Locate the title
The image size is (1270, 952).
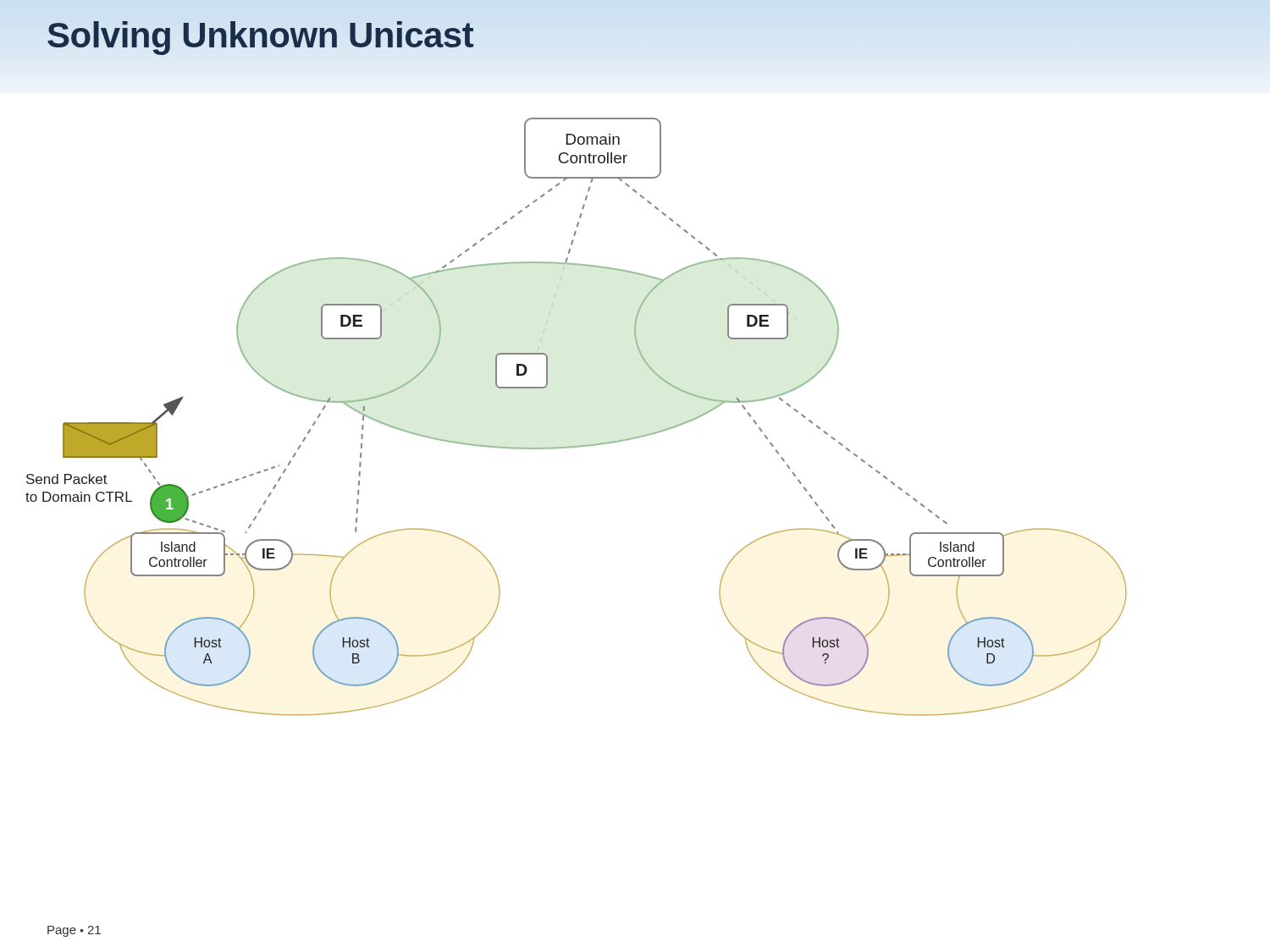click(260, 35)
